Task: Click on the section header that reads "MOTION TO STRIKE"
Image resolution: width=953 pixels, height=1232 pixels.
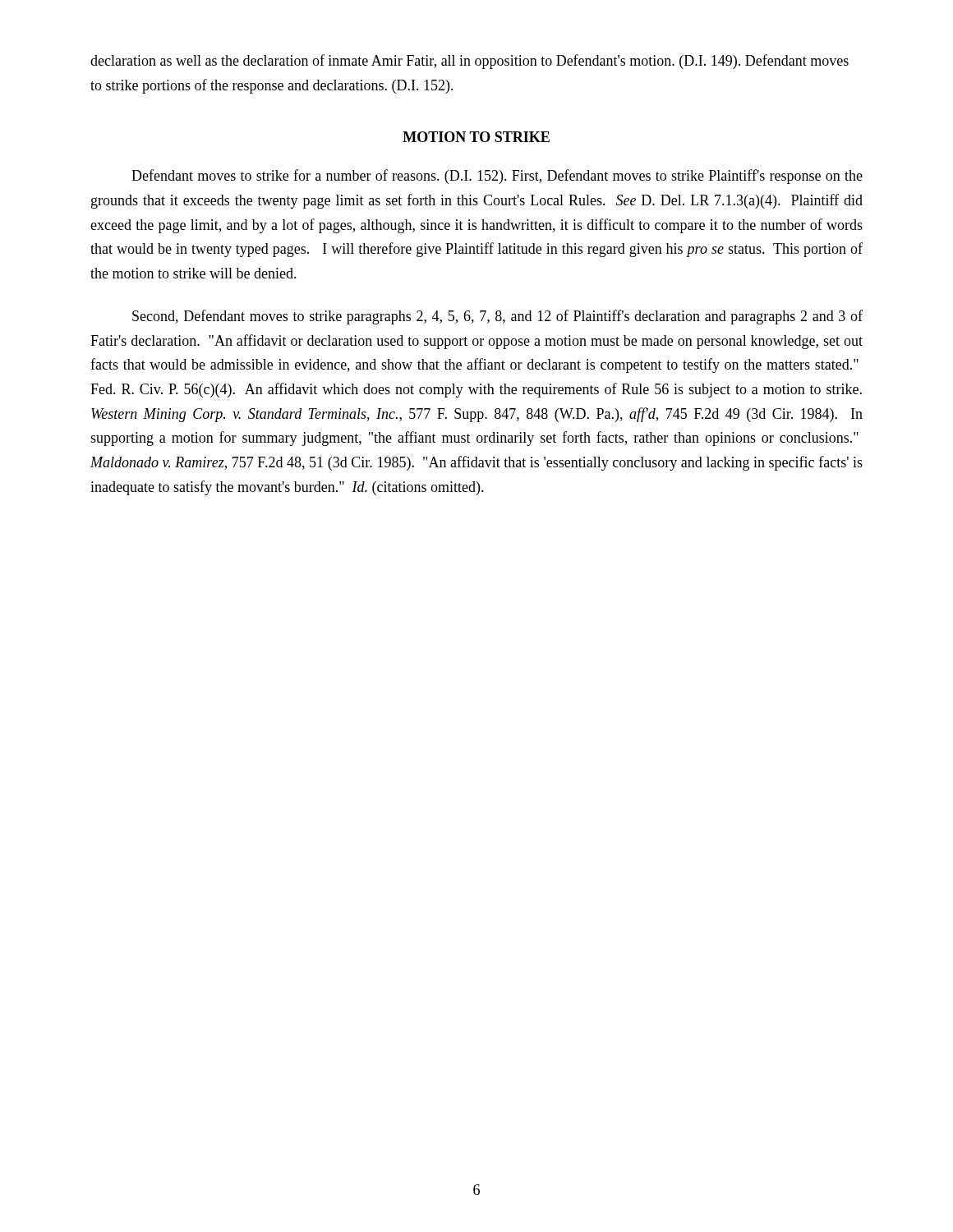Action: [476, 137]
